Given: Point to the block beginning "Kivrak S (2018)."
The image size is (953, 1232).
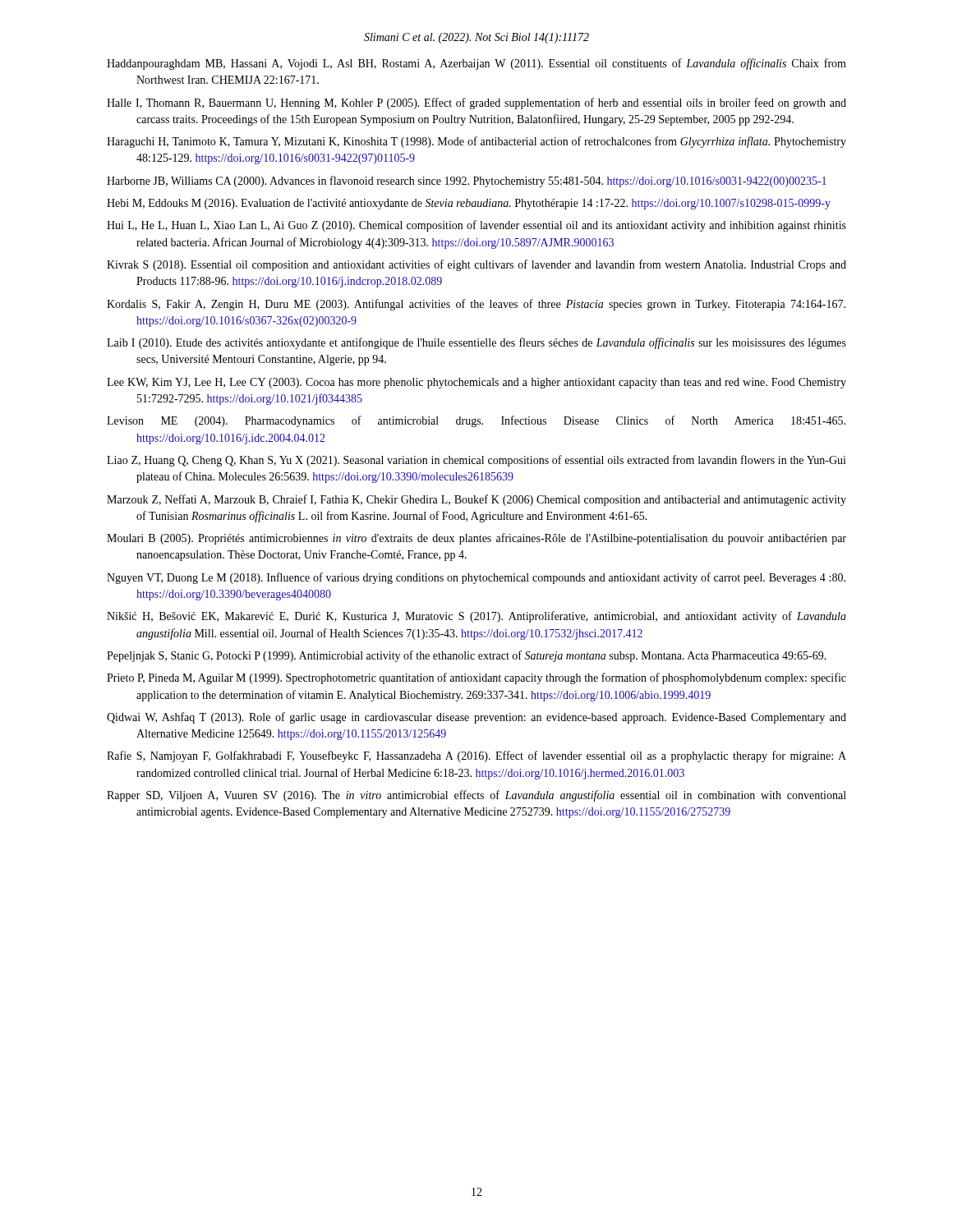Looking at the screenshot, I should click(x=476, y=273).
